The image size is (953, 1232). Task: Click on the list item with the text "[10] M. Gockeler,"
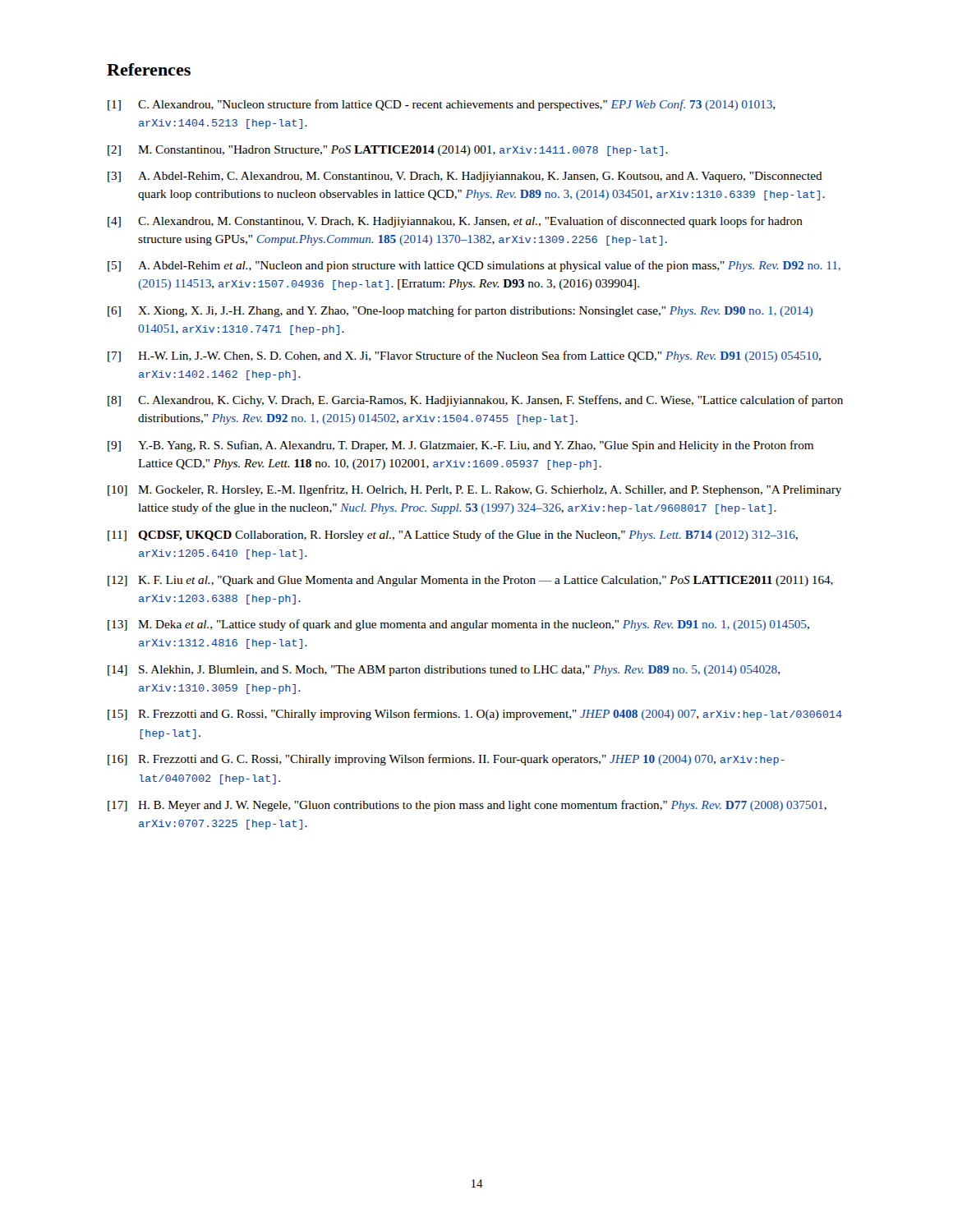[476, 499]
